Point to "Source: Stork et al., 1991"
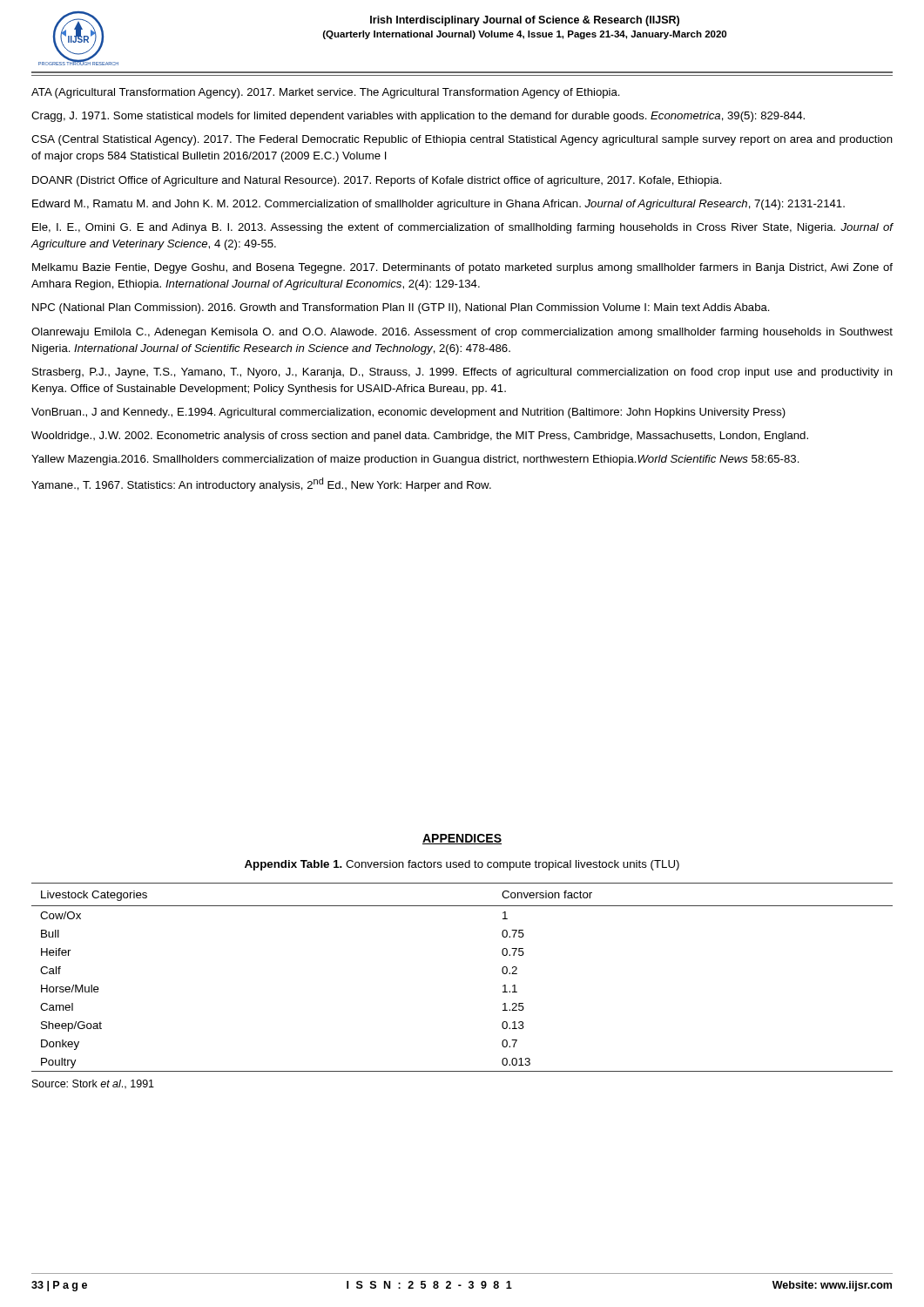924x1307 pixels. click(x=93, y=1084)
